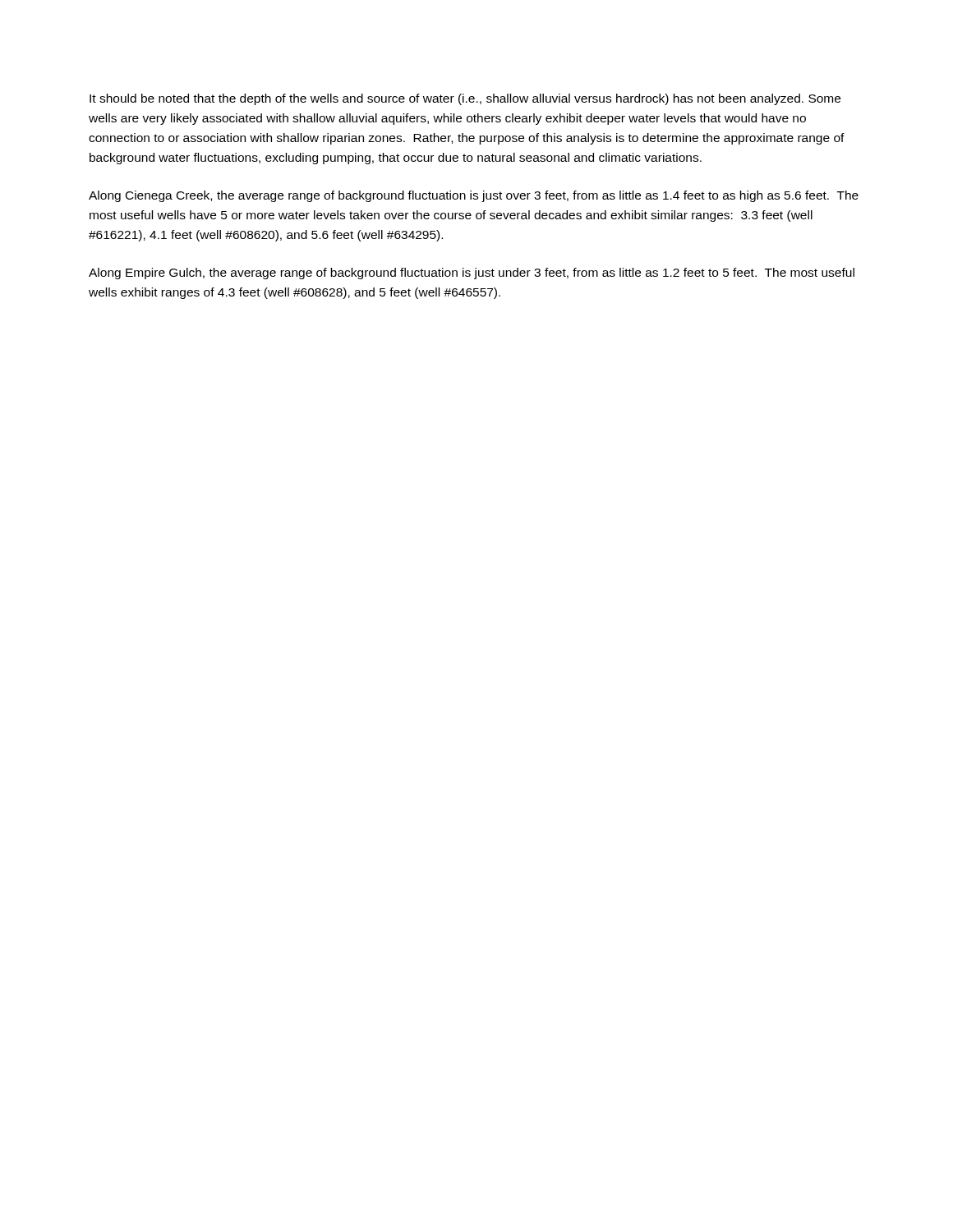Select the element starting "It should be noted that the depth of"
Viewport: 953px width, 1232px height.
click(x=466, y=128)
